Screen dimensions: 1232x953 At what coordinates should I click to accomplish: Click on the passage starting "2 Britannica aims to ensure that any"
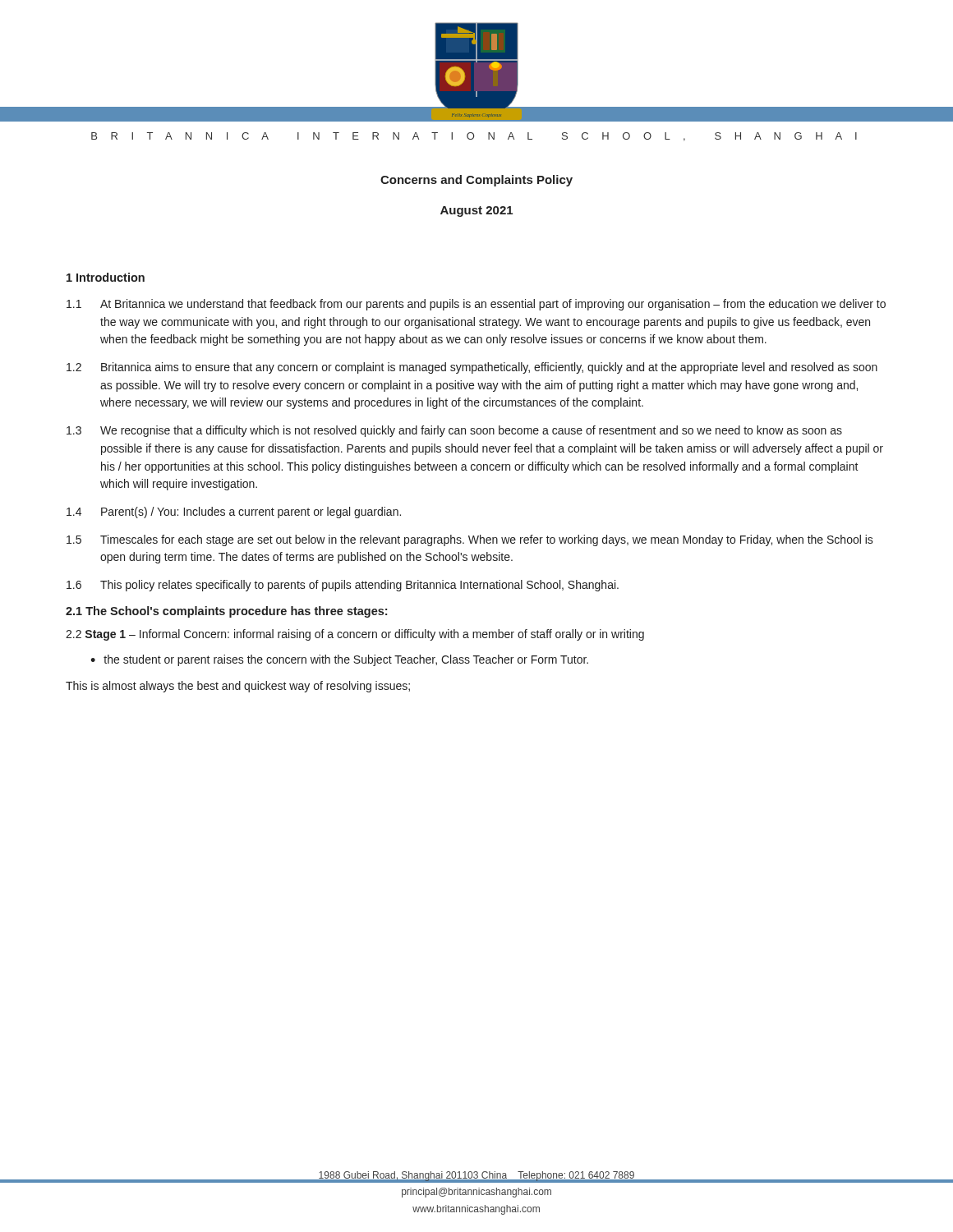[476, 386]
